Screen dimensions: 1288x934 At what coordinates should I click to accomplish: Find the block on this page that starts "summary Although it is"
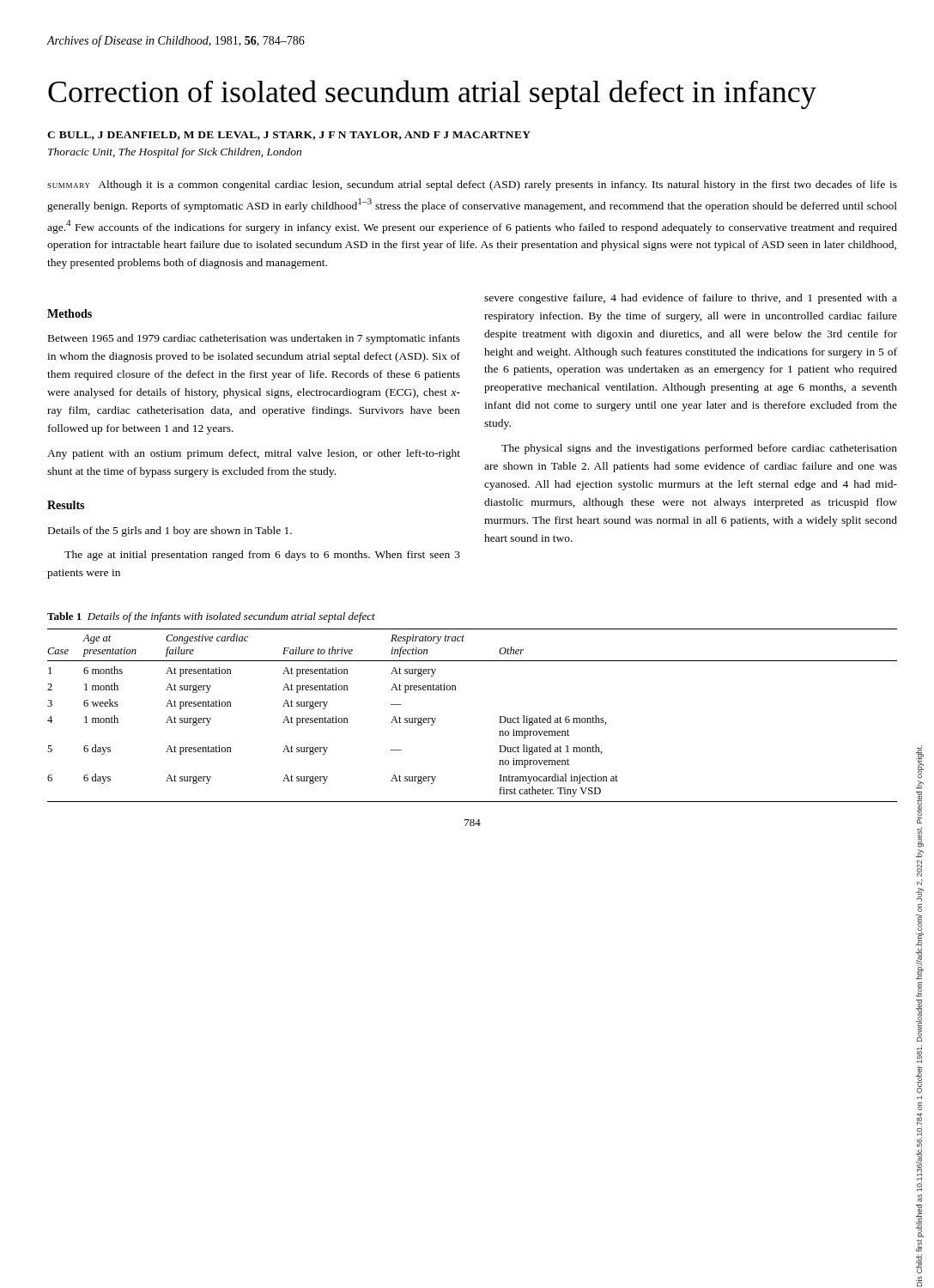tap(472, 223)
